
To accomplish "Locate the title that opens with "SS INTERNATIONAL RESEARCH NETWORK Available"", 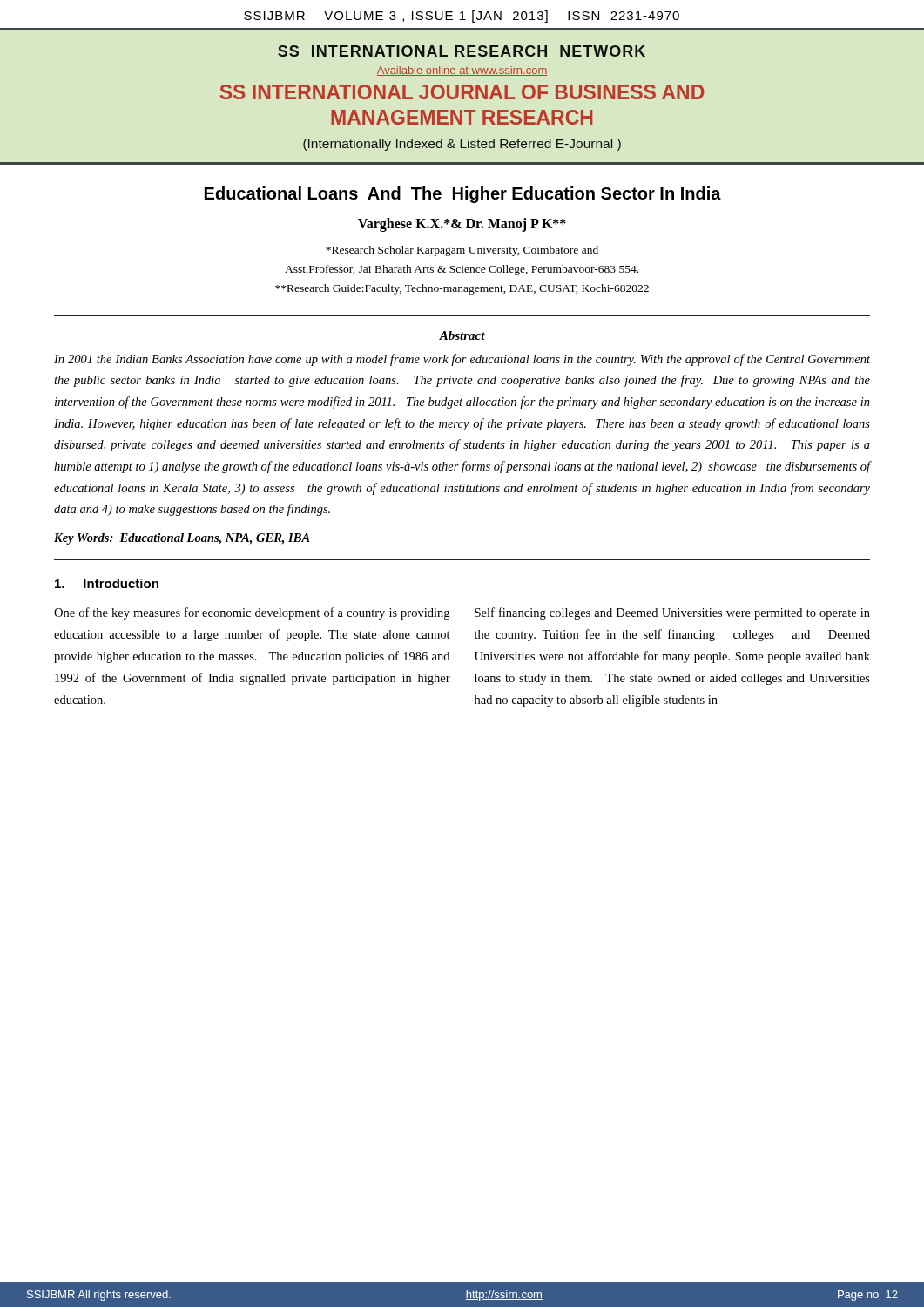I will tap(462, 97).
